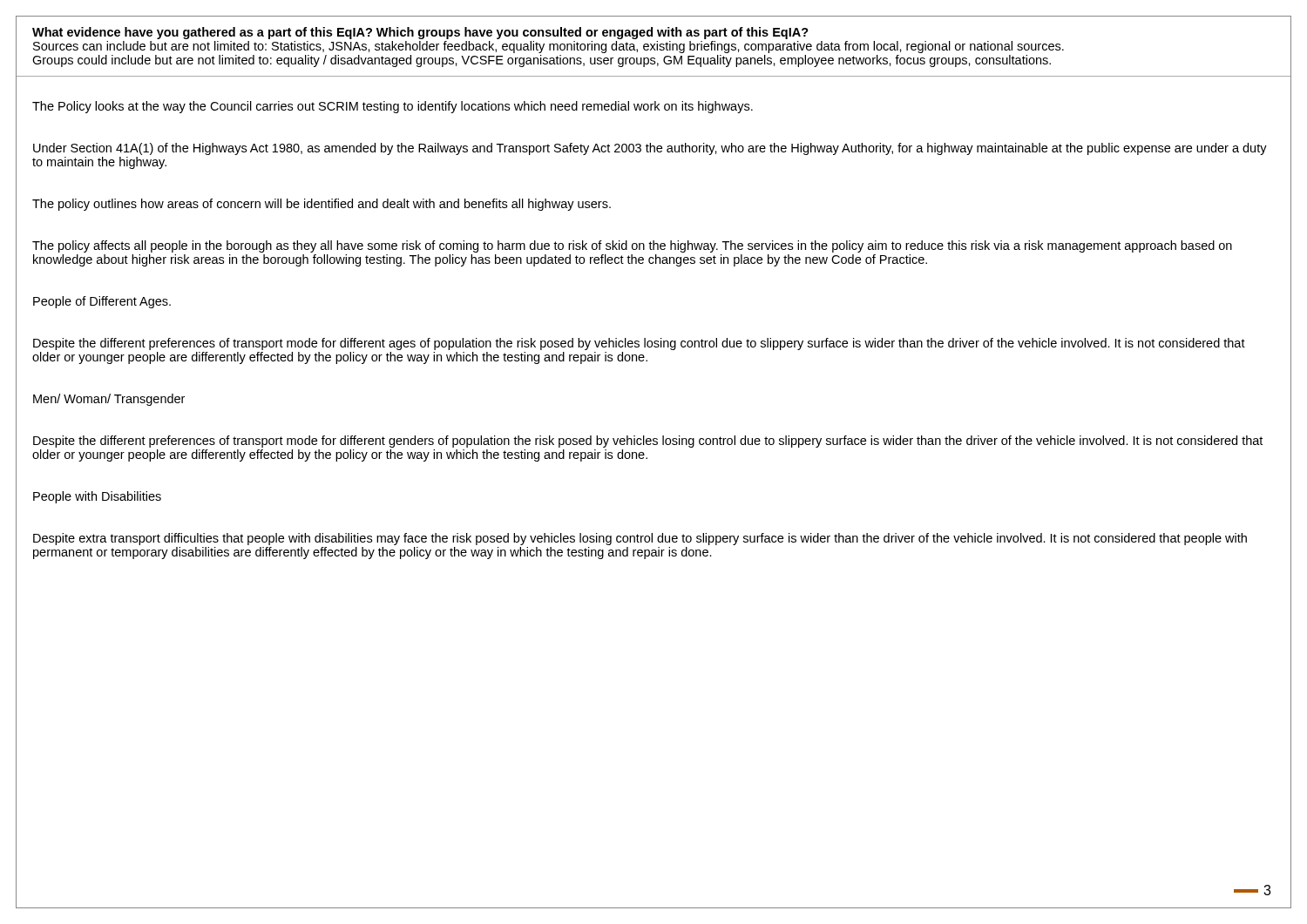Navigate to the element starting "Under Section 41A(1) of the Highways"
This screenshot has width=1307, height=924.
[649, 155]
